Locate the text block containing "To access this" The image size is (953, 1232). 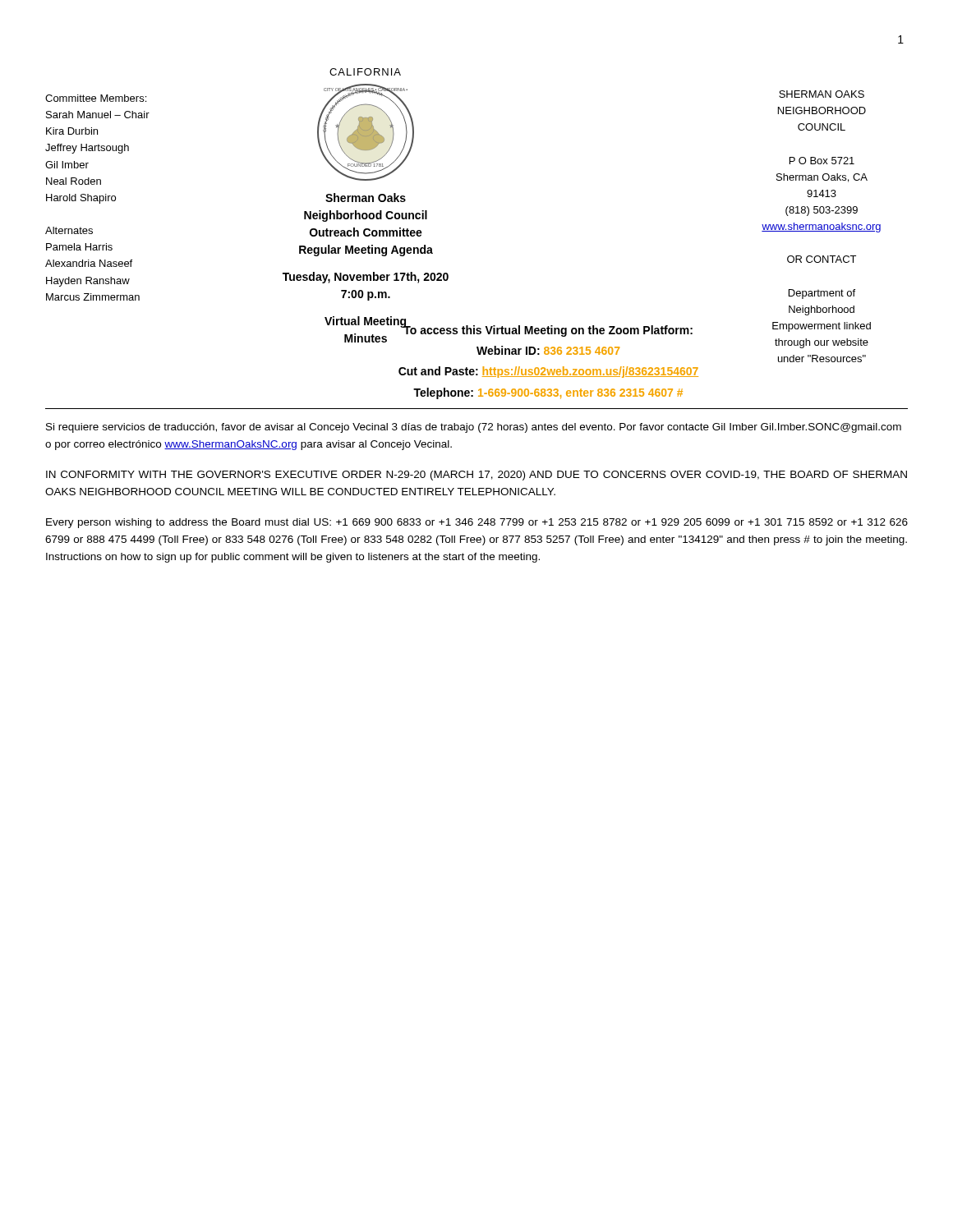point(548,361)
